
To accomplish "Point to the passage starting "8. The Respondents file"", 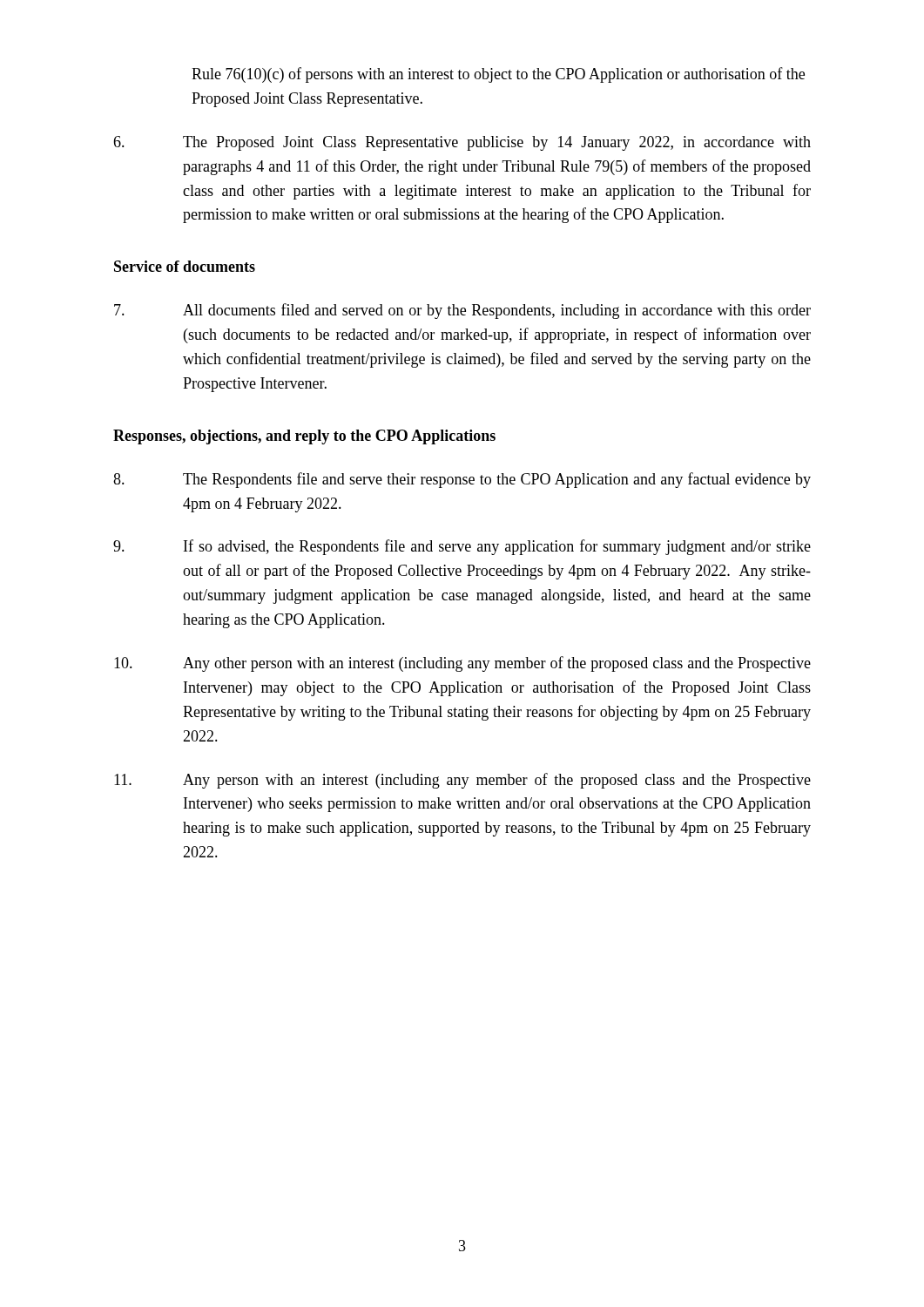I will (x=462, y=492).
